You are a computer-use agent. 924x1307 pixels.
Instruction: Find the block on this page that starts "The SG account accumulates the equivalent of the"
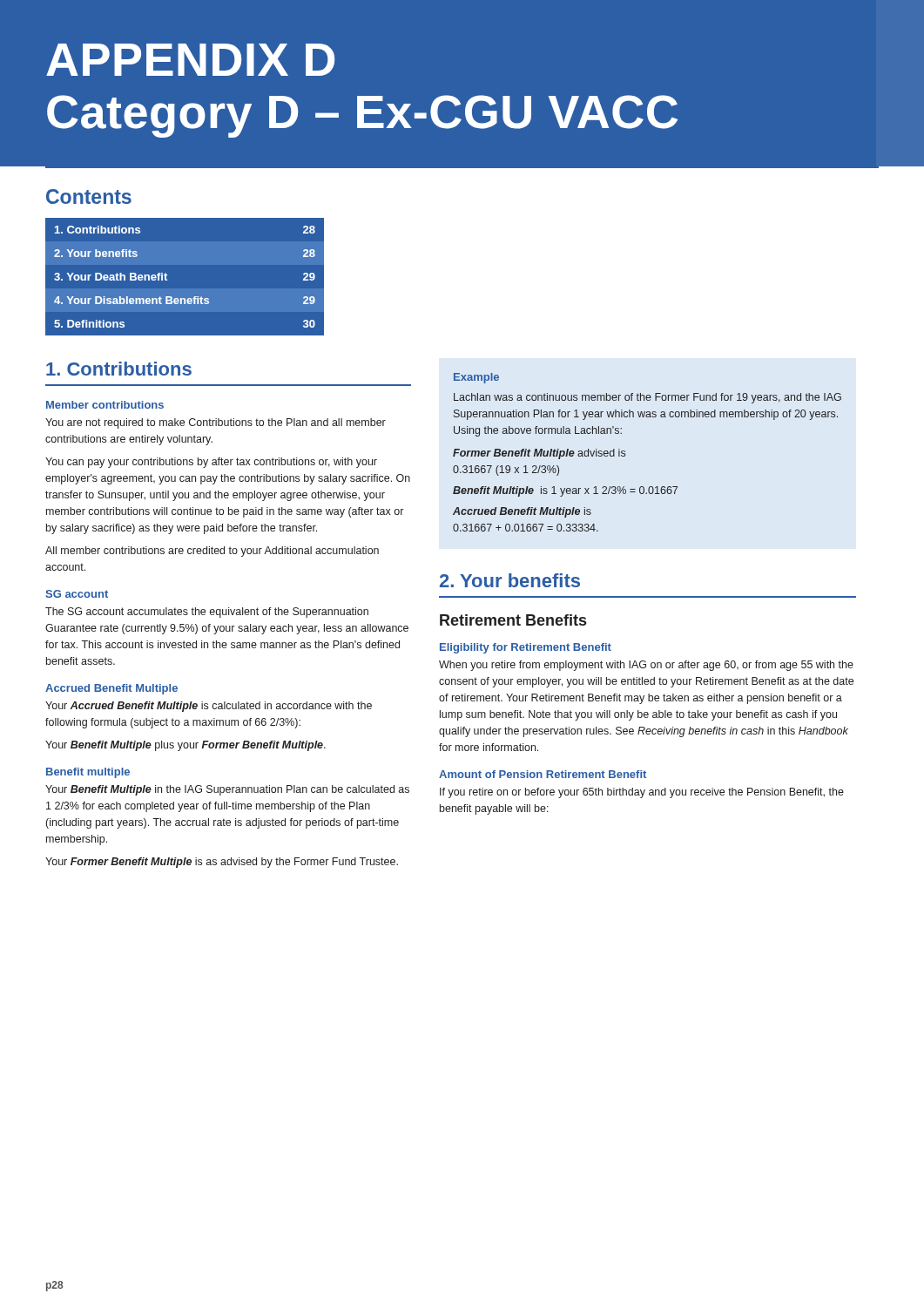pyautogui.click(x=227, y=636)
